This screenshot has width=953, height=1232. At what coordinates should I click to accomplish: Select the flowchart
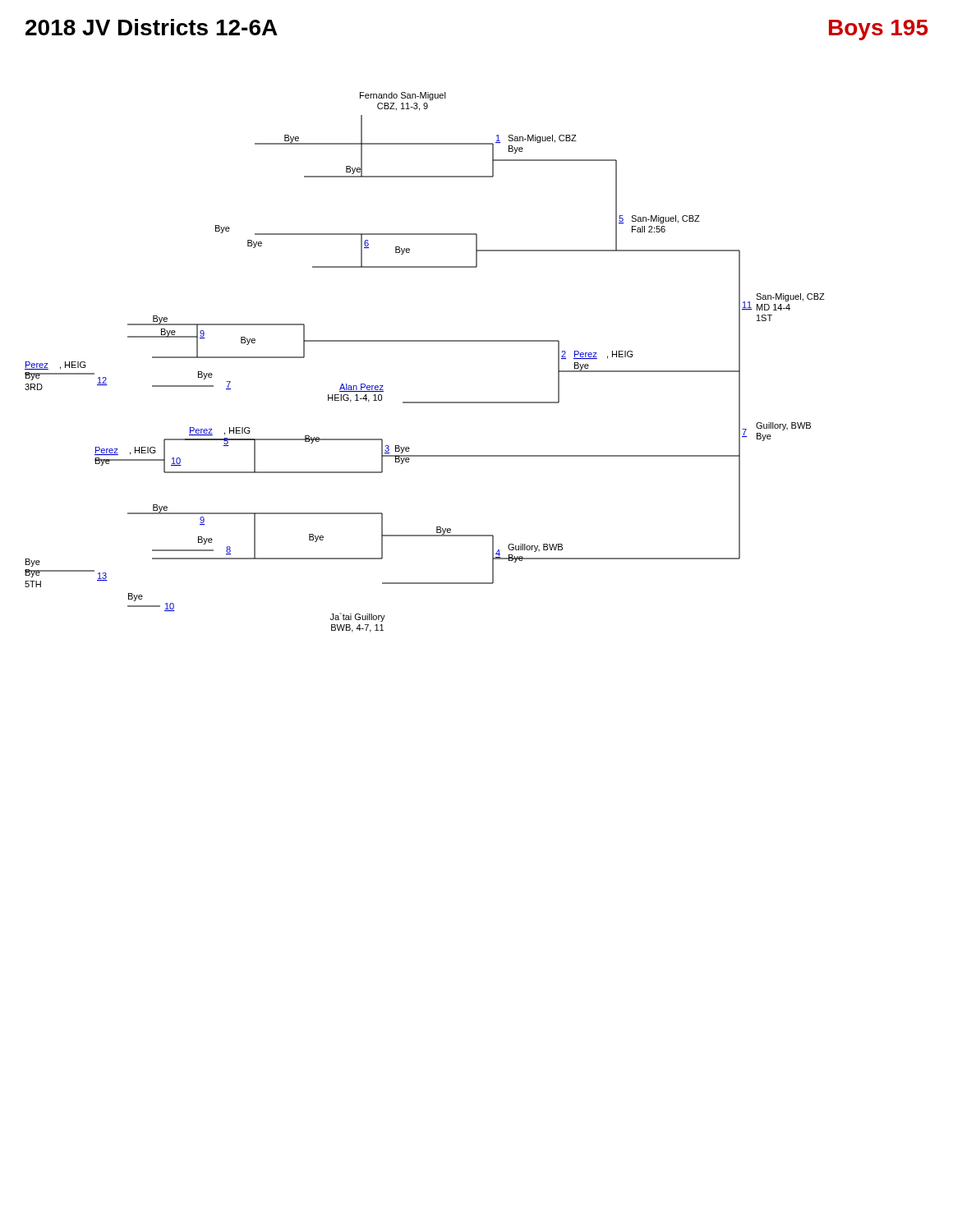[x=476, y=608]
